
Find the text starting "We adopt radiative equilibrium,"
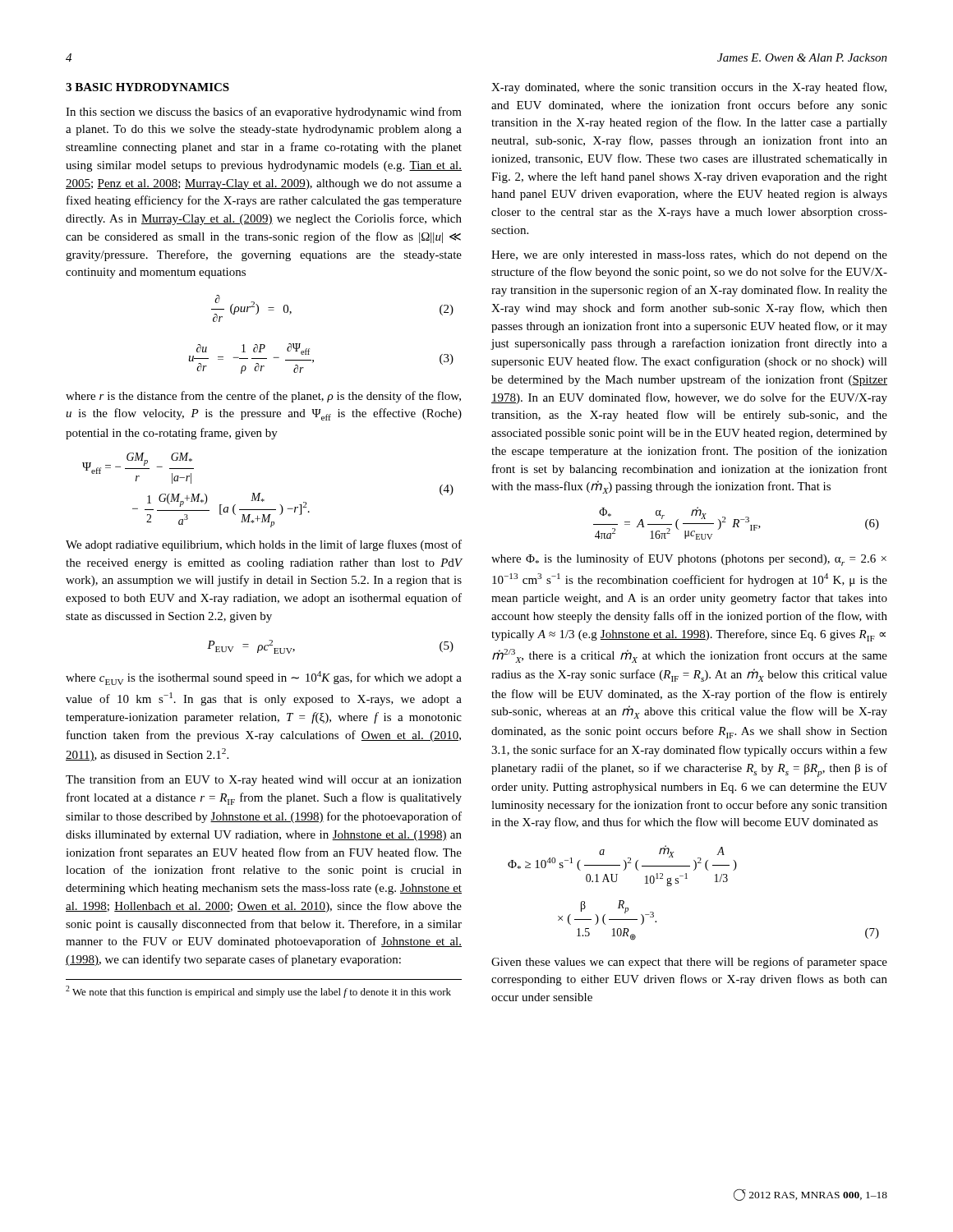point(264,581)
